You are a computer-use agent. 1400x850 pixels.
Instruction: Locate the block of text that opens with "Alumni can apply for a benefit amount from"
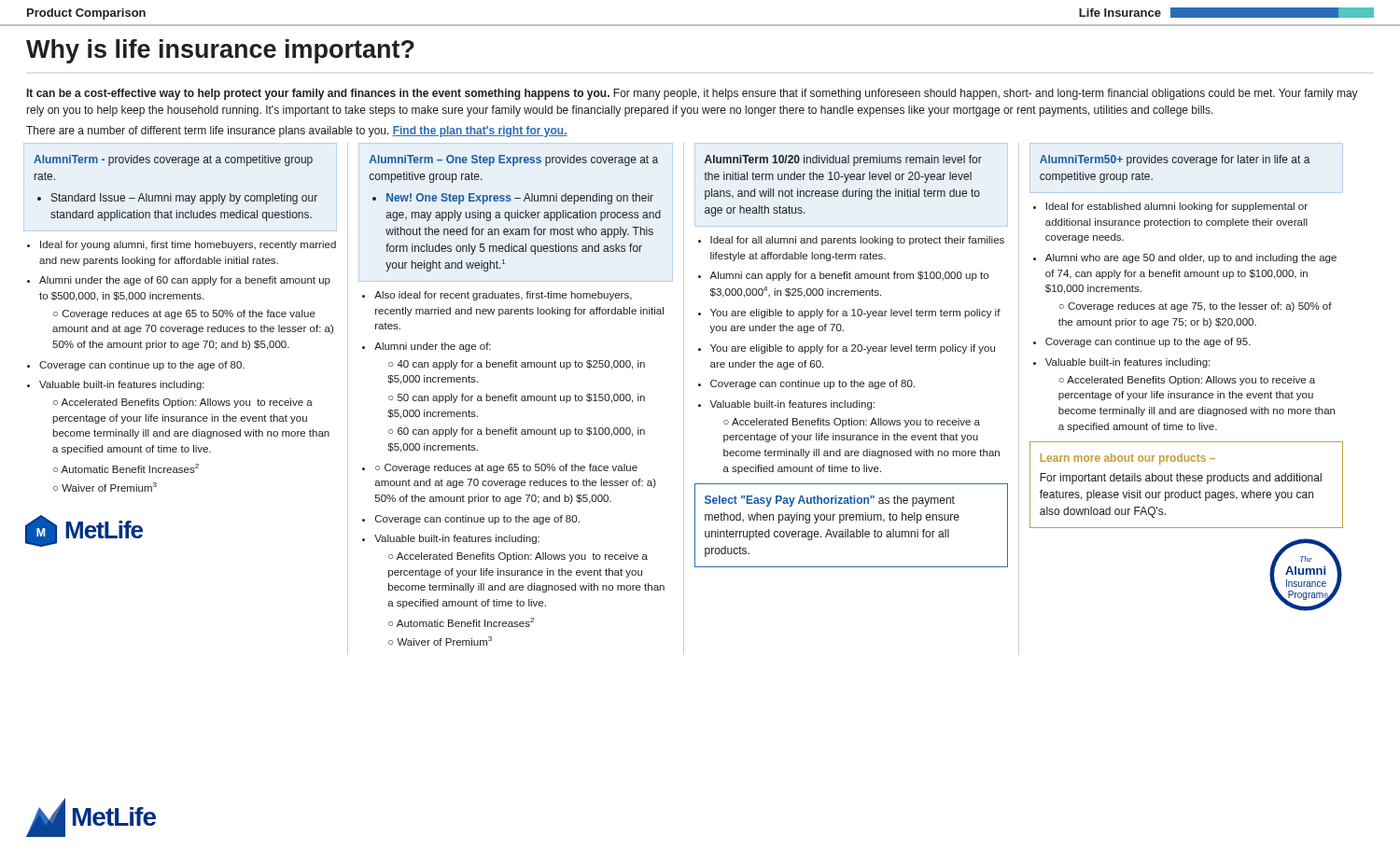[849, 284]
